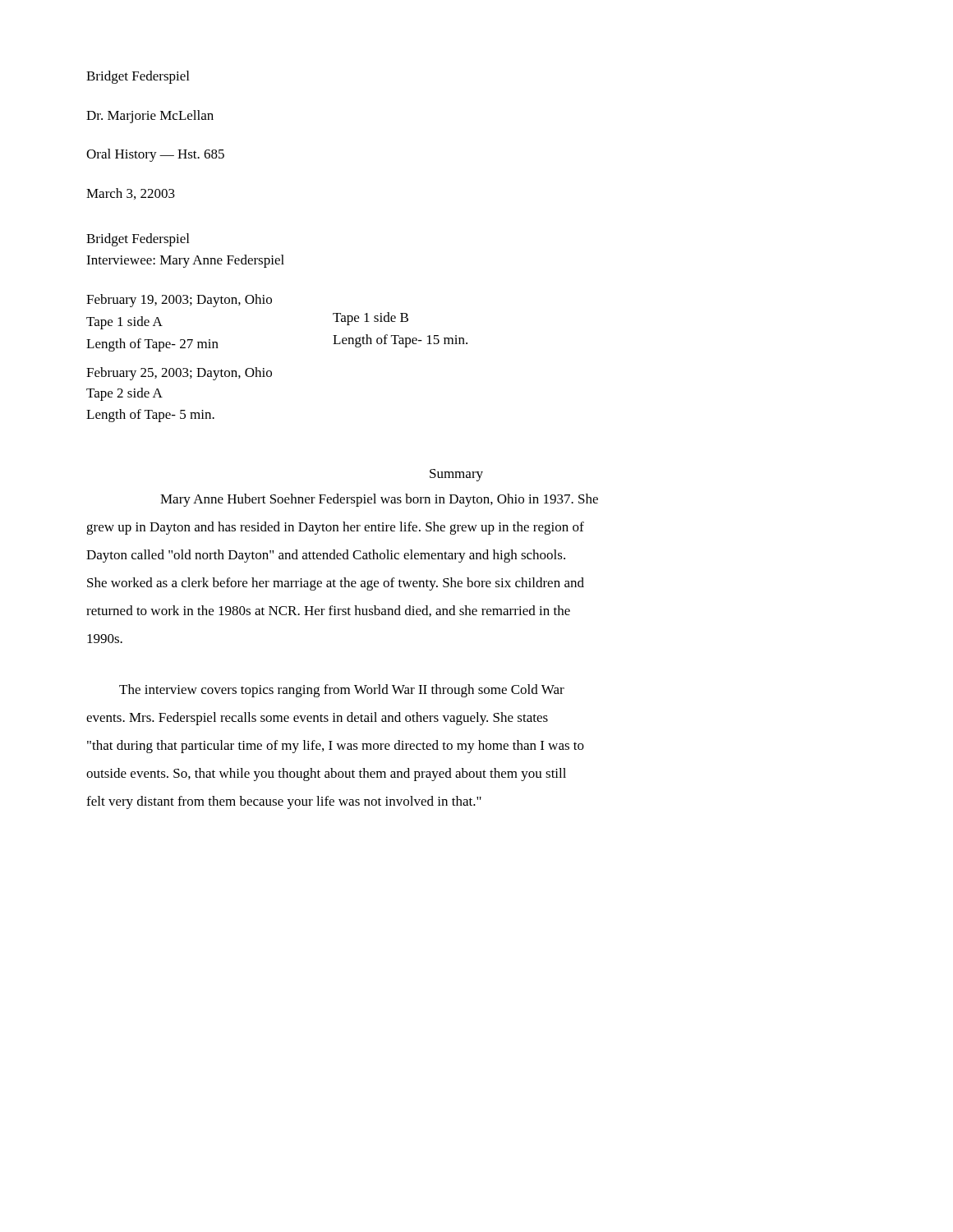Find "Bridget Federspiel" on this page
The width and height of the screenshot is (953, 1232).
tap(138, 76)
